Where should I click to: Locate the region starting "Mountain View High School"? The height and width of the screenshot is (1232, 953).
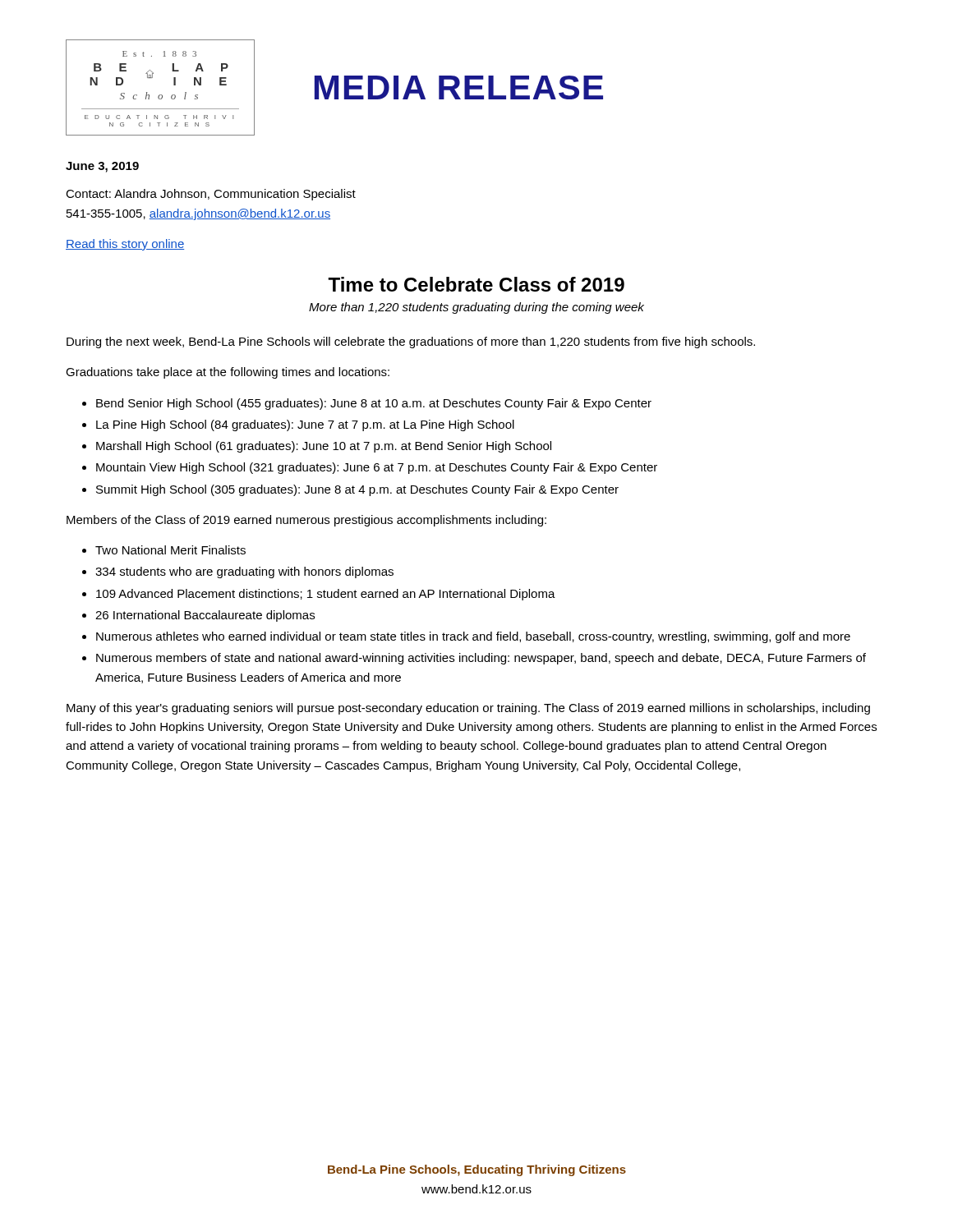(x=376, y=467)
